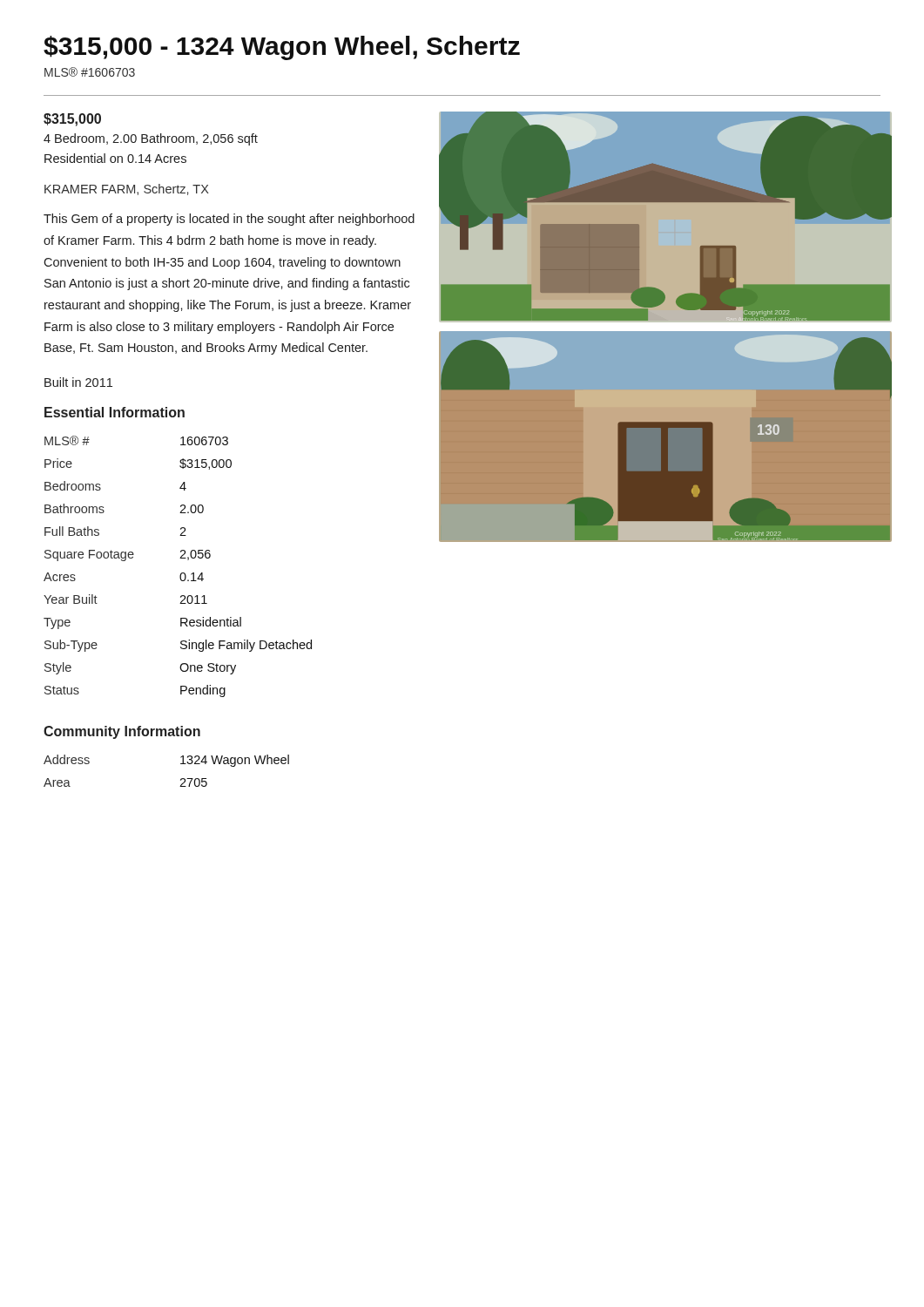Screen dimensions: 1307x924
Task: Point to "MLS® #1606703"
Action: click(90, 72)
